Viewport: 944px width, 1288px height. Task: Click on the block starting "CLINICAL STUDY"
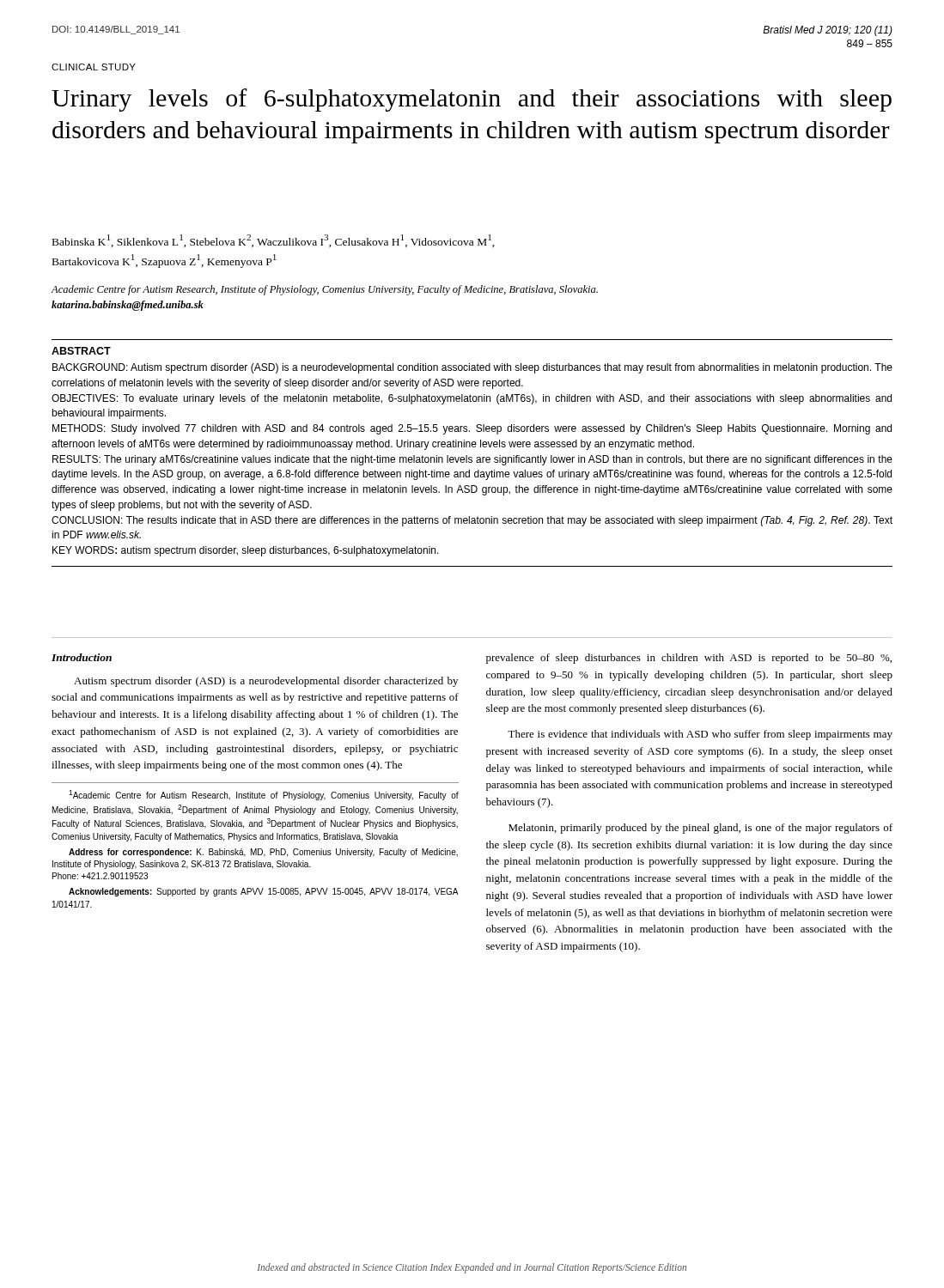(x=94, y=67)
